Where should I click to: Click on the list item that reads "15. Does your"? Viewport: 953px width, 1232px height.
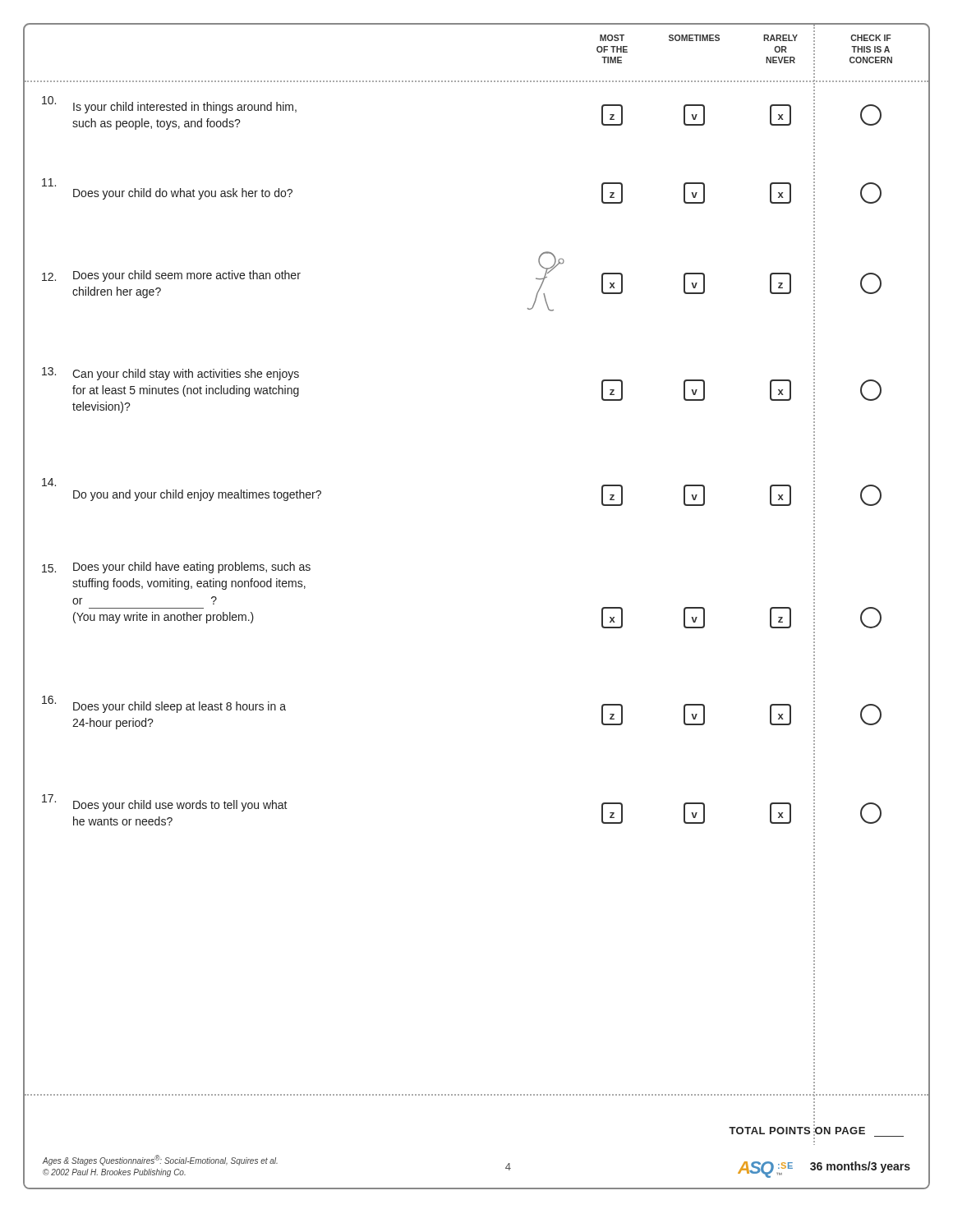pos(194,566)
